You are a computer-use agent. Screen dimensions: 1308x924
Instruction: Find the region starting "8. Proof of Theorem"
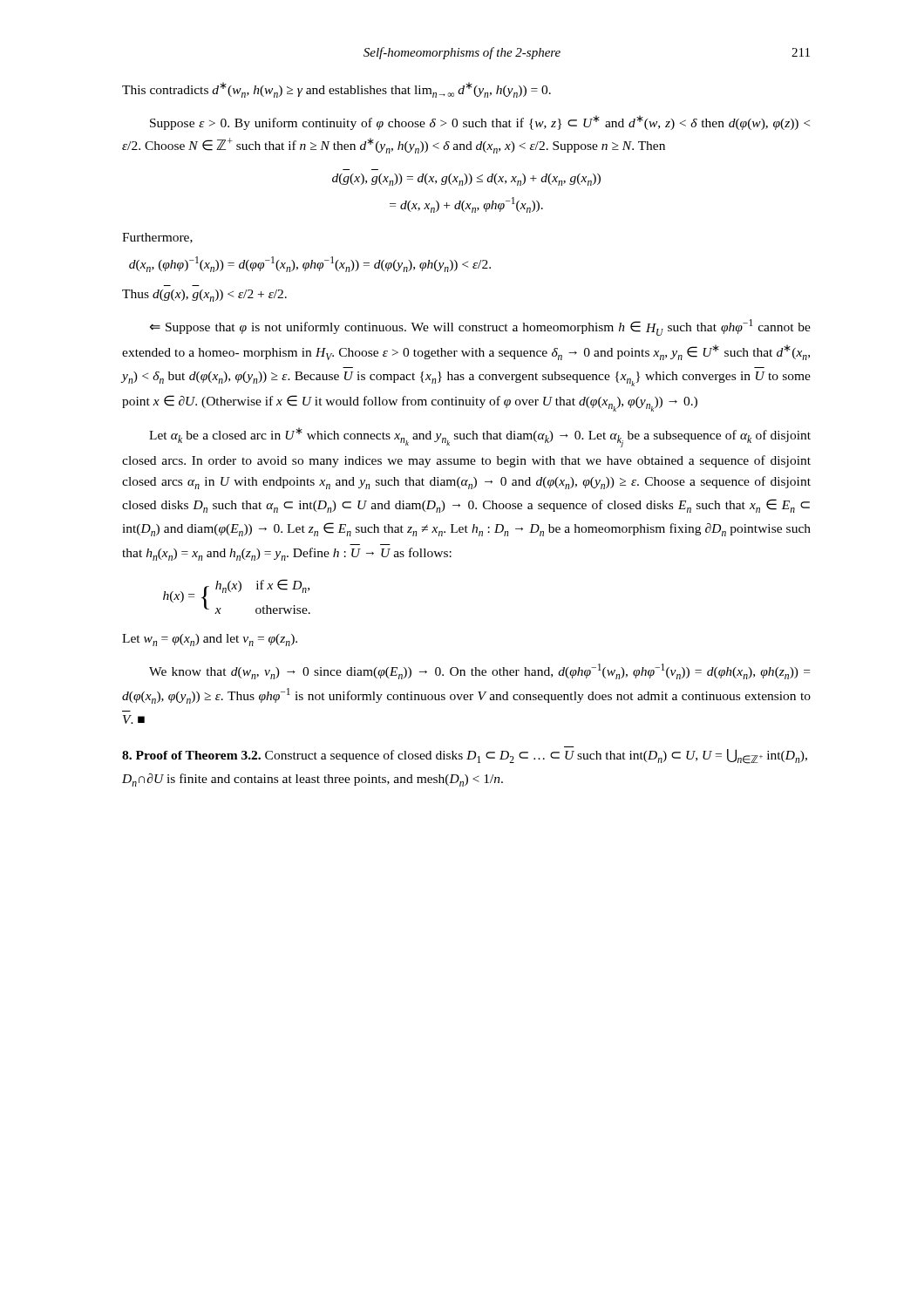pyautogui.click(x=465, y=769)
